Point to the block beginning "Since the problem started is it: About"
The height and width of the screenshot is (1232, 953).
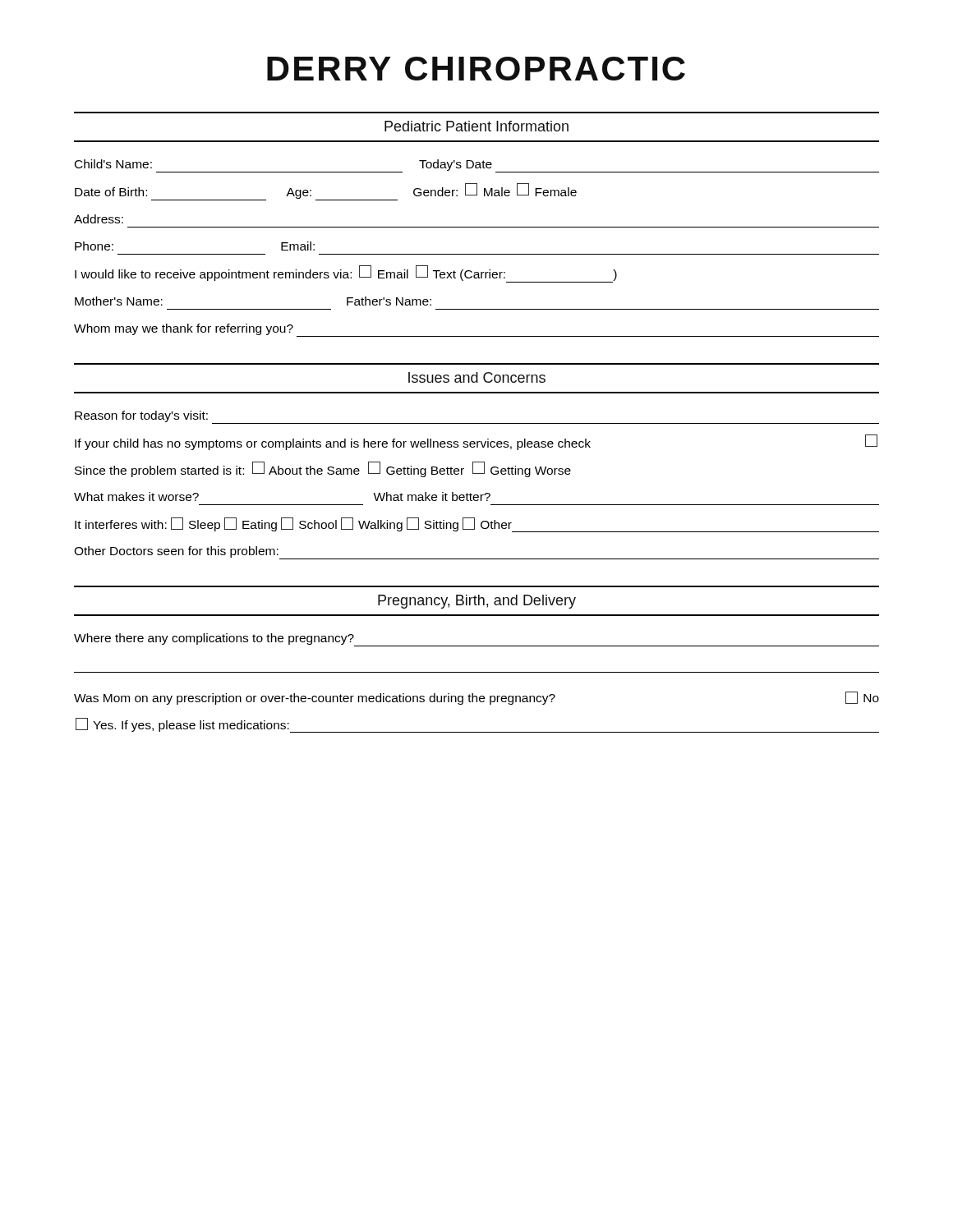click(x=323, y=470)
